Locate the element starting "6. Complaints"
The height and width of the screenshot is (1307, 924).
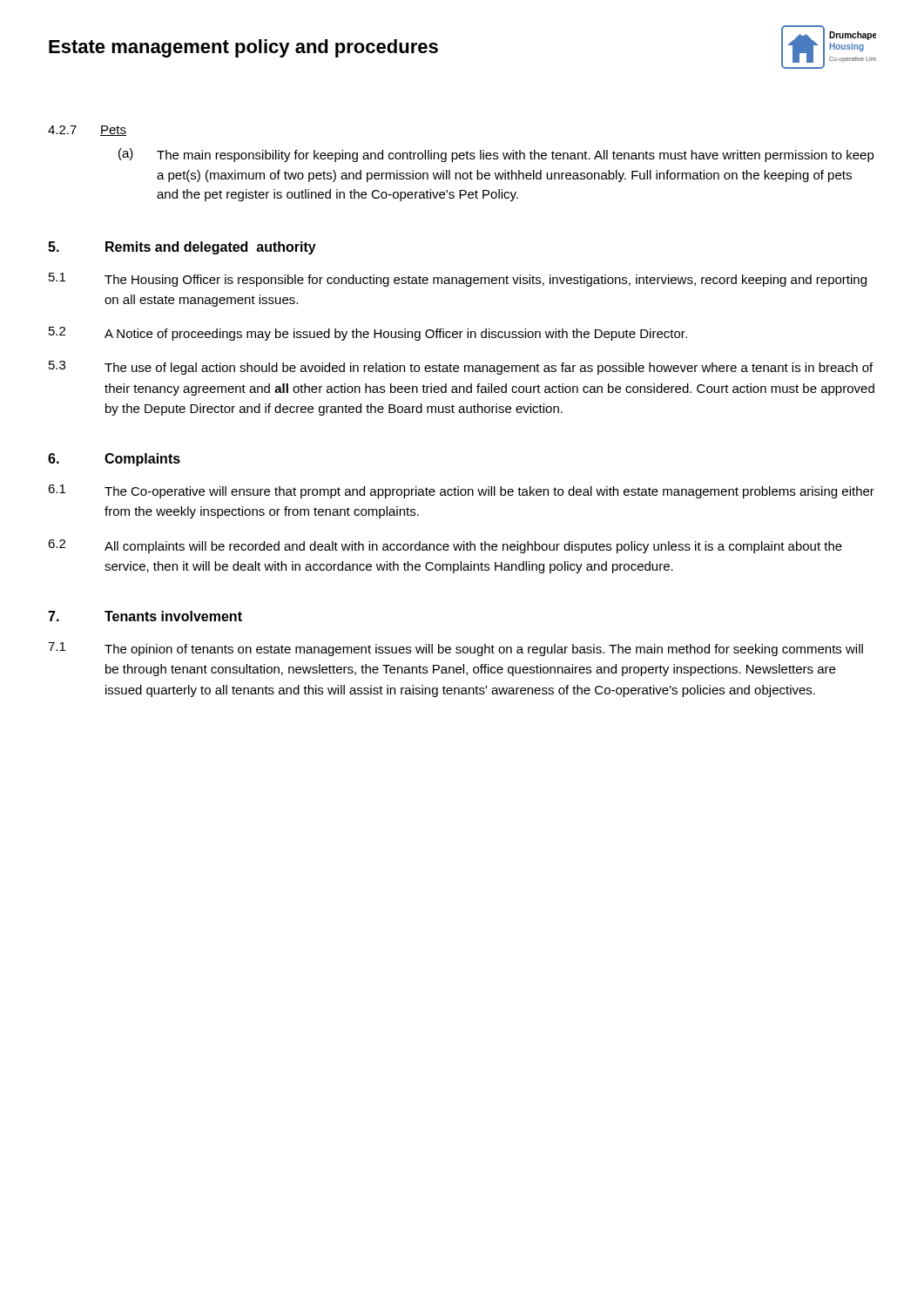point(114,459)
